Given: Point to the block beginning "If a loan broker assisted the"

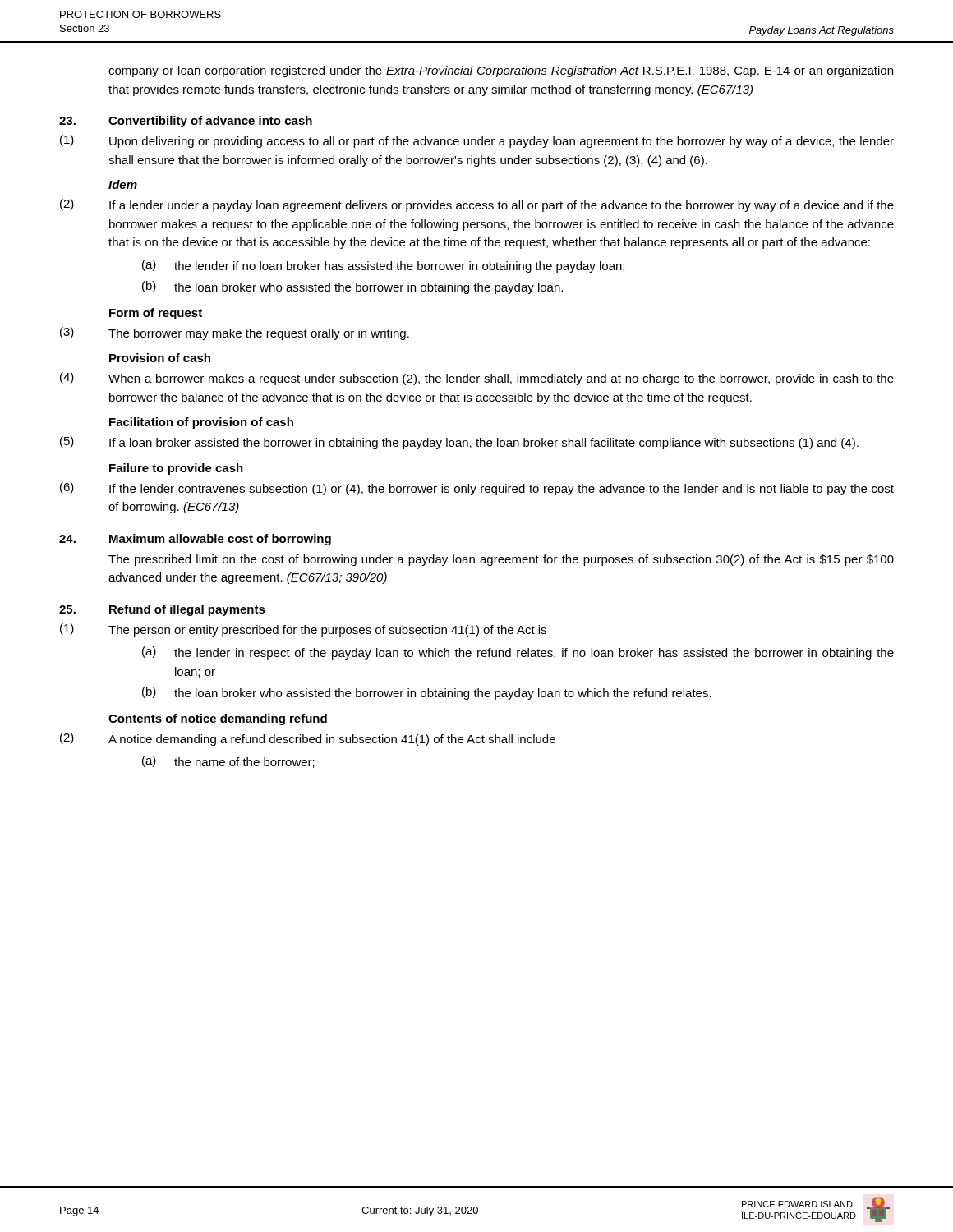Looking at the screenshot, I should pos(484,442).
